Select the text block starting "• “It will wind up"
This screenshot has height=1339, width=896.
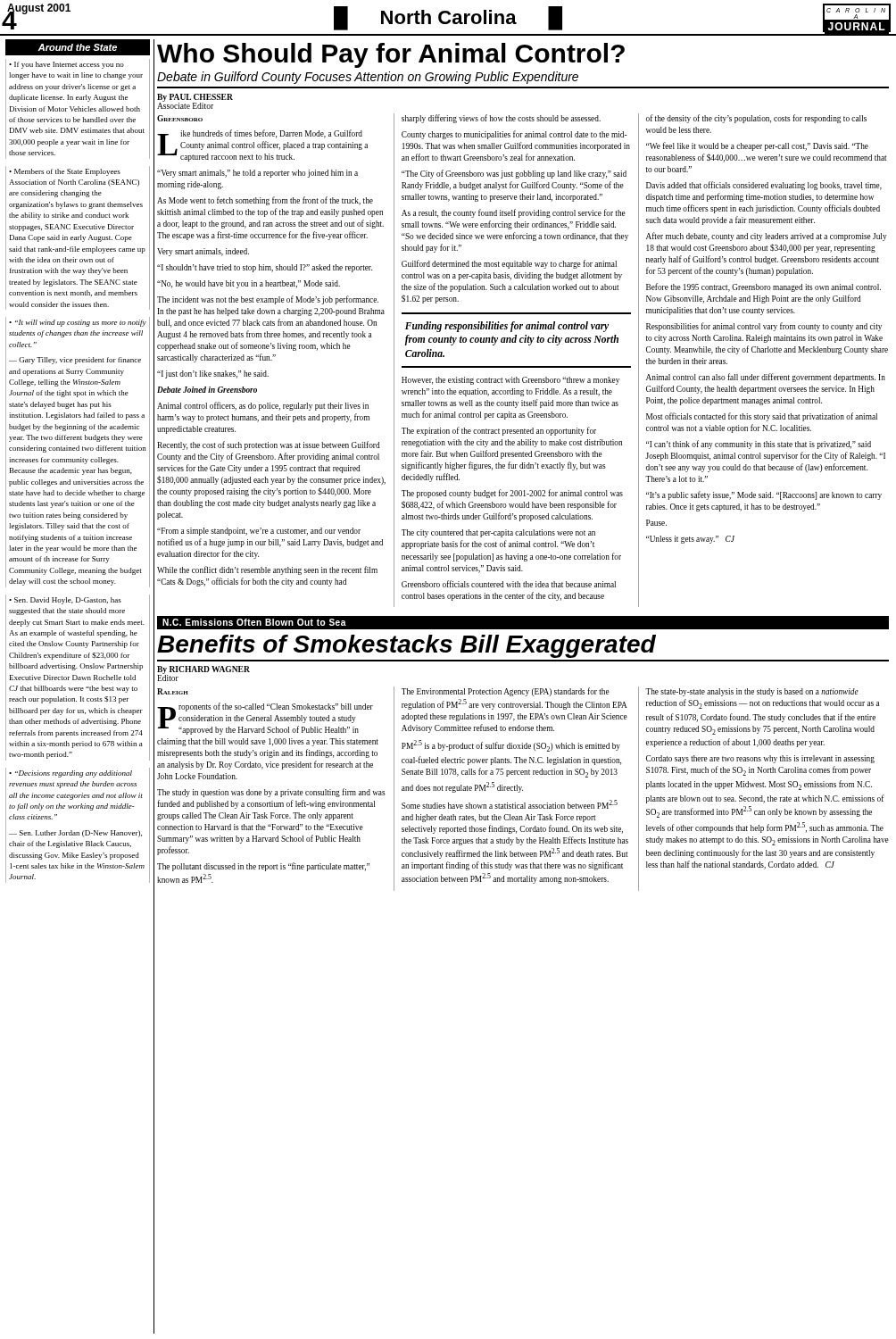coord(78,452)
